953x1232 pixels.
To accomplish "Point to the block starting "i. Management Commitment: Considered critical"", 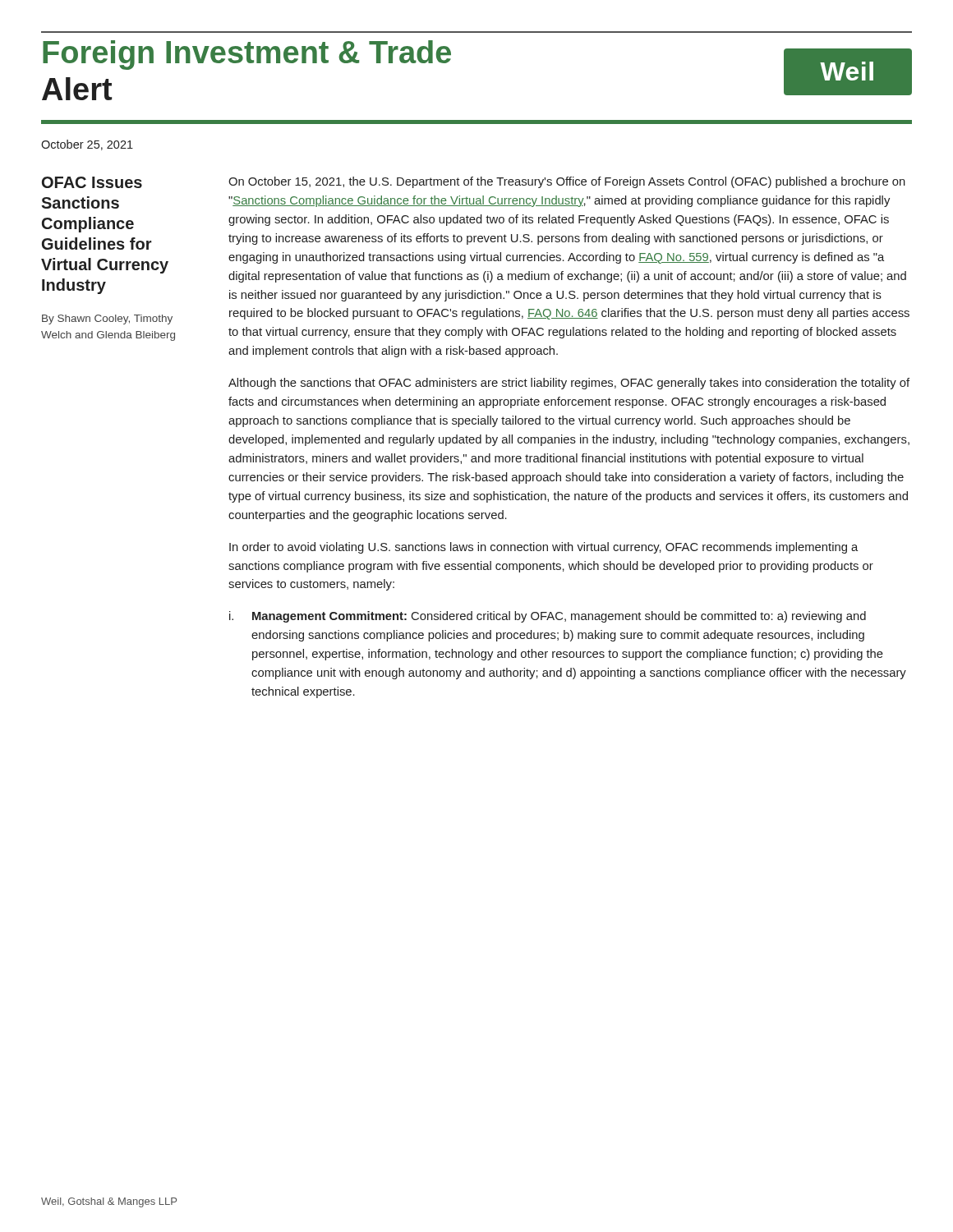I will tap(570, 654).
